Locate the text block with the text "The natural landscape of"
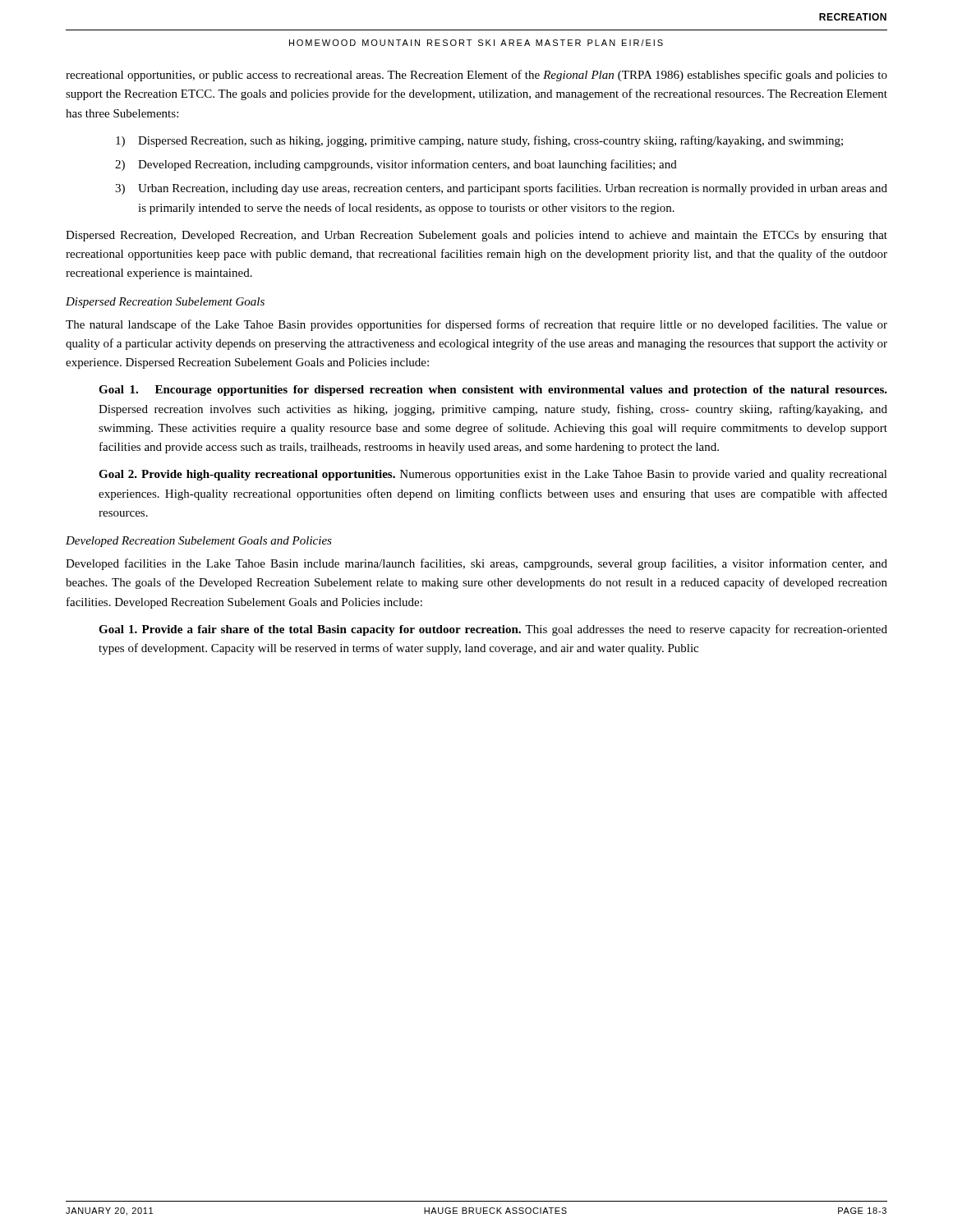 point(476,343)
